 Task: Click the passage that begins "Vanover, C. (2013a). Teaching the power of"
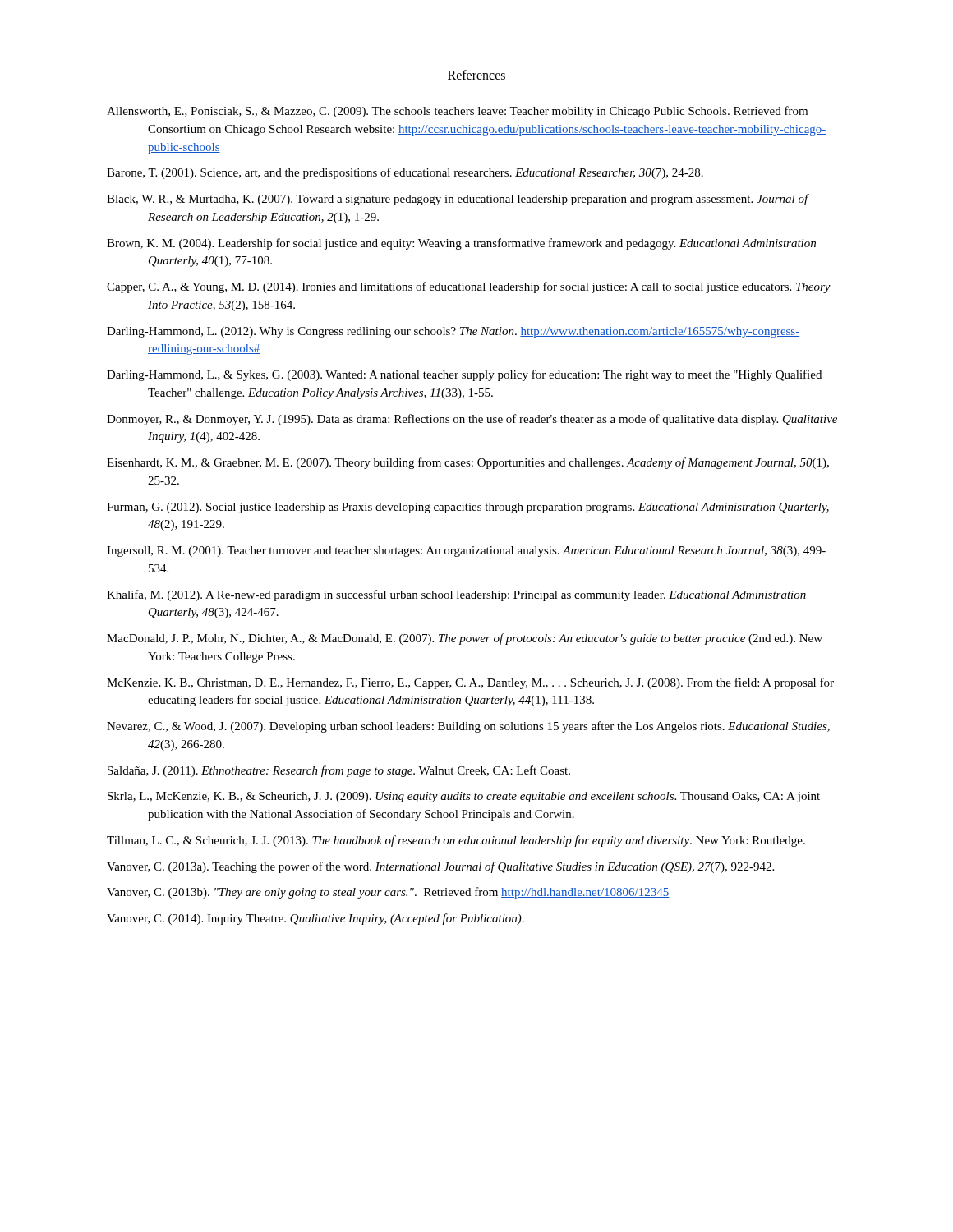[441, 866]
